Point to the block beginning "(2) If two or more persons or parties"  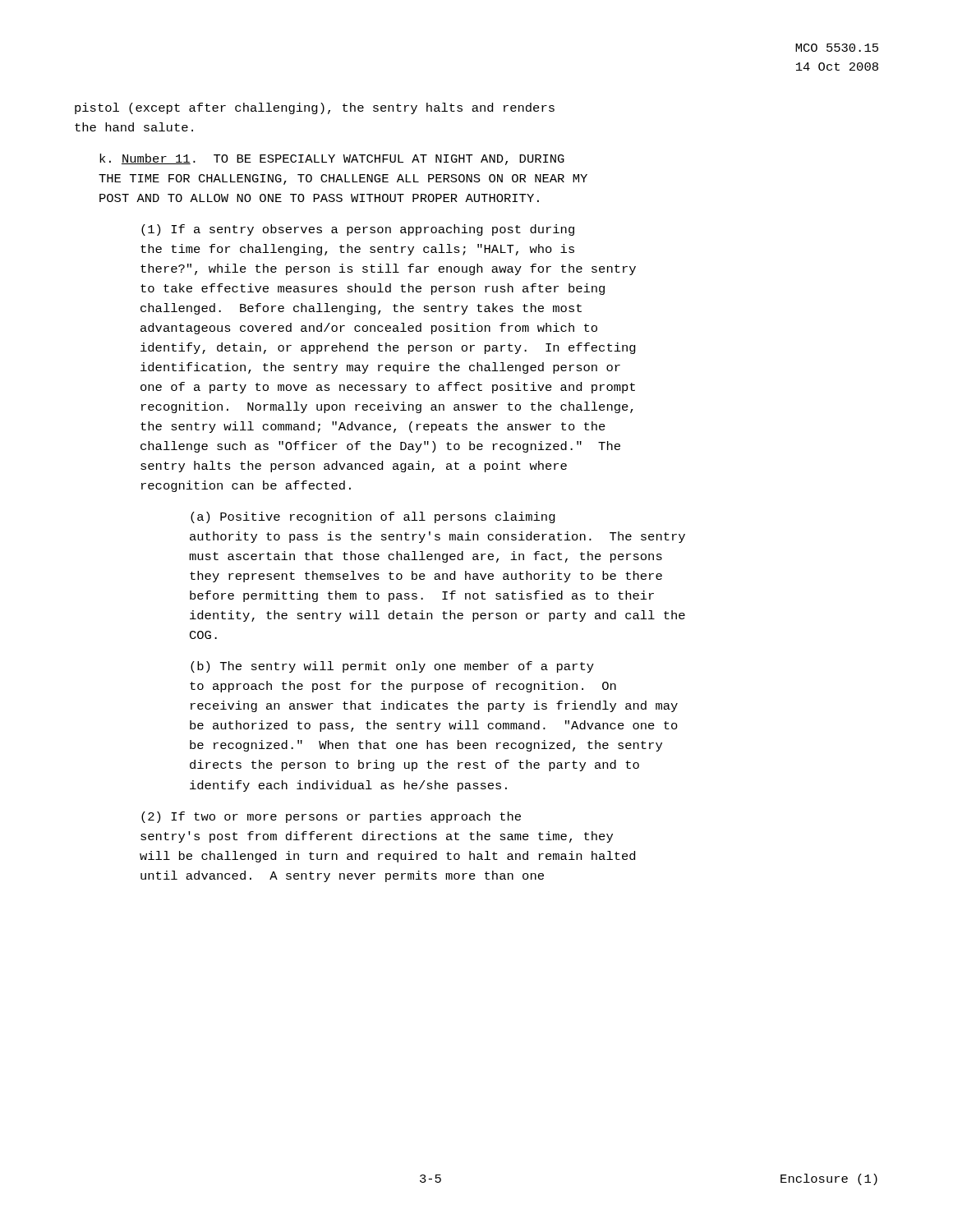(x=388, y=846)
